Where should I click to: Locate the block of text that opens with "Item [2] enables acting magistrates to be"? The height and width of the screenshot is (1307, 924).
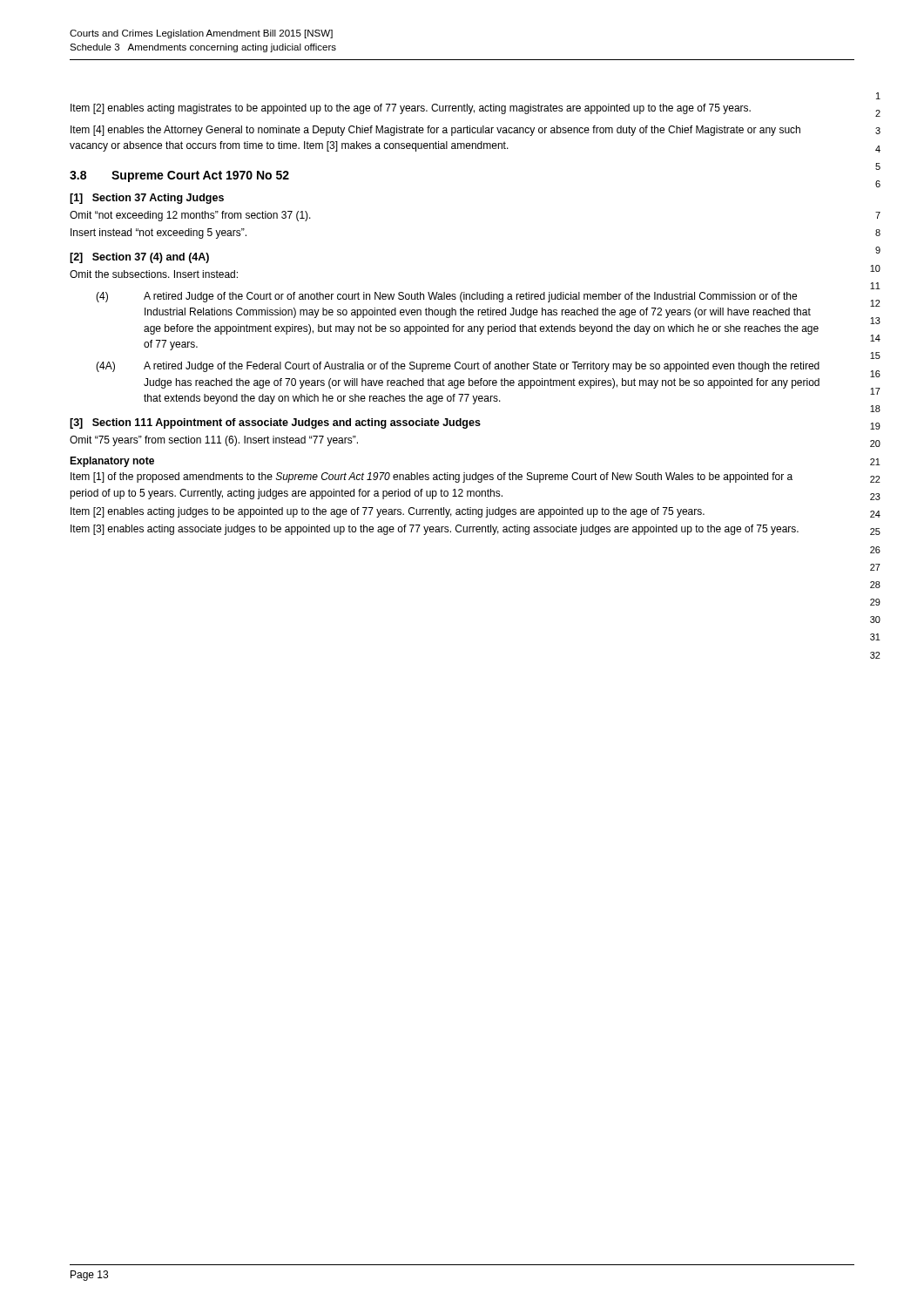pyautogui.click(x=411, y=108)
